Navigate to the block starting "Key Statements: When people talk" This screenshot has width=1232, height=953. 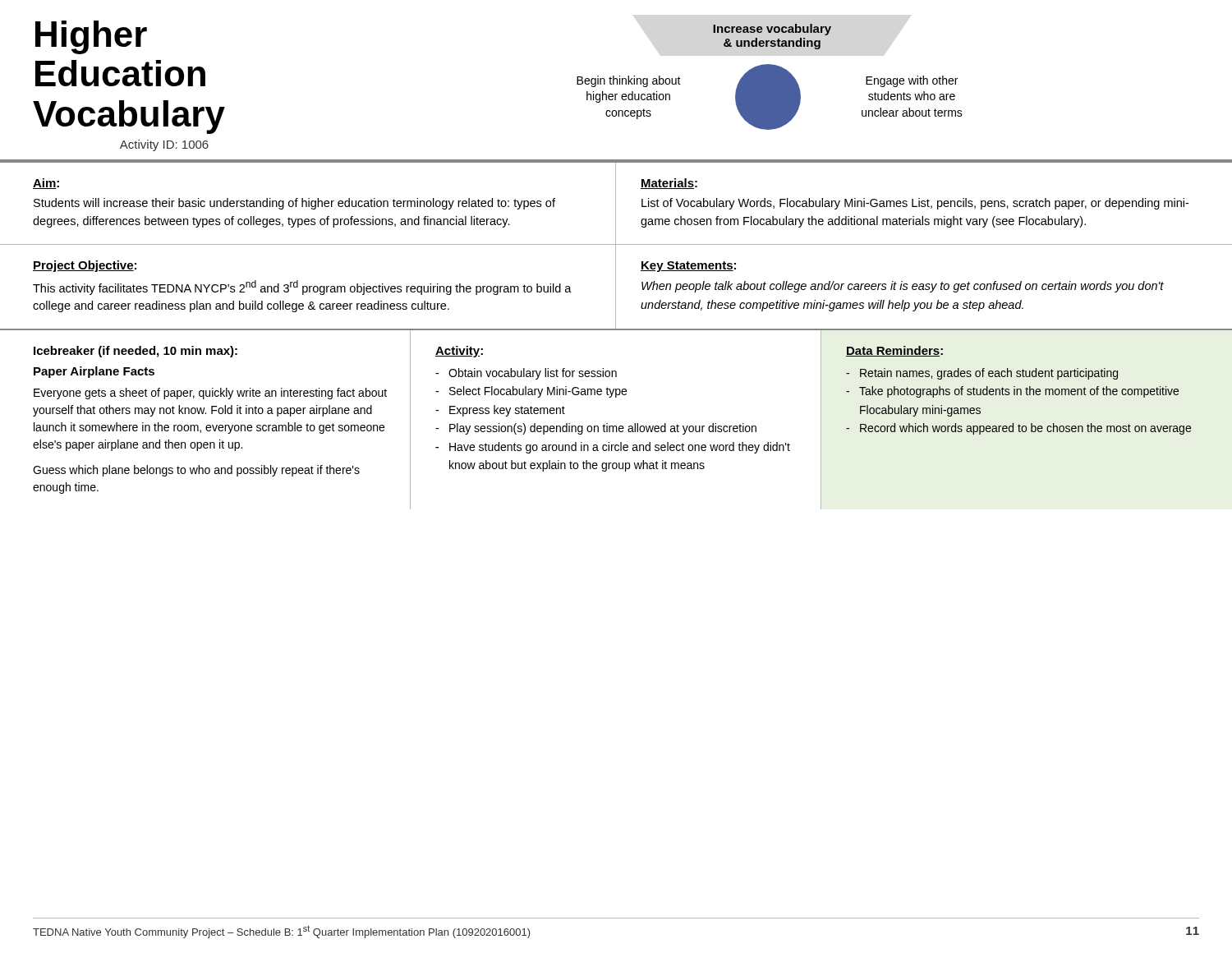pyautogui.click(x=924, y=286)
